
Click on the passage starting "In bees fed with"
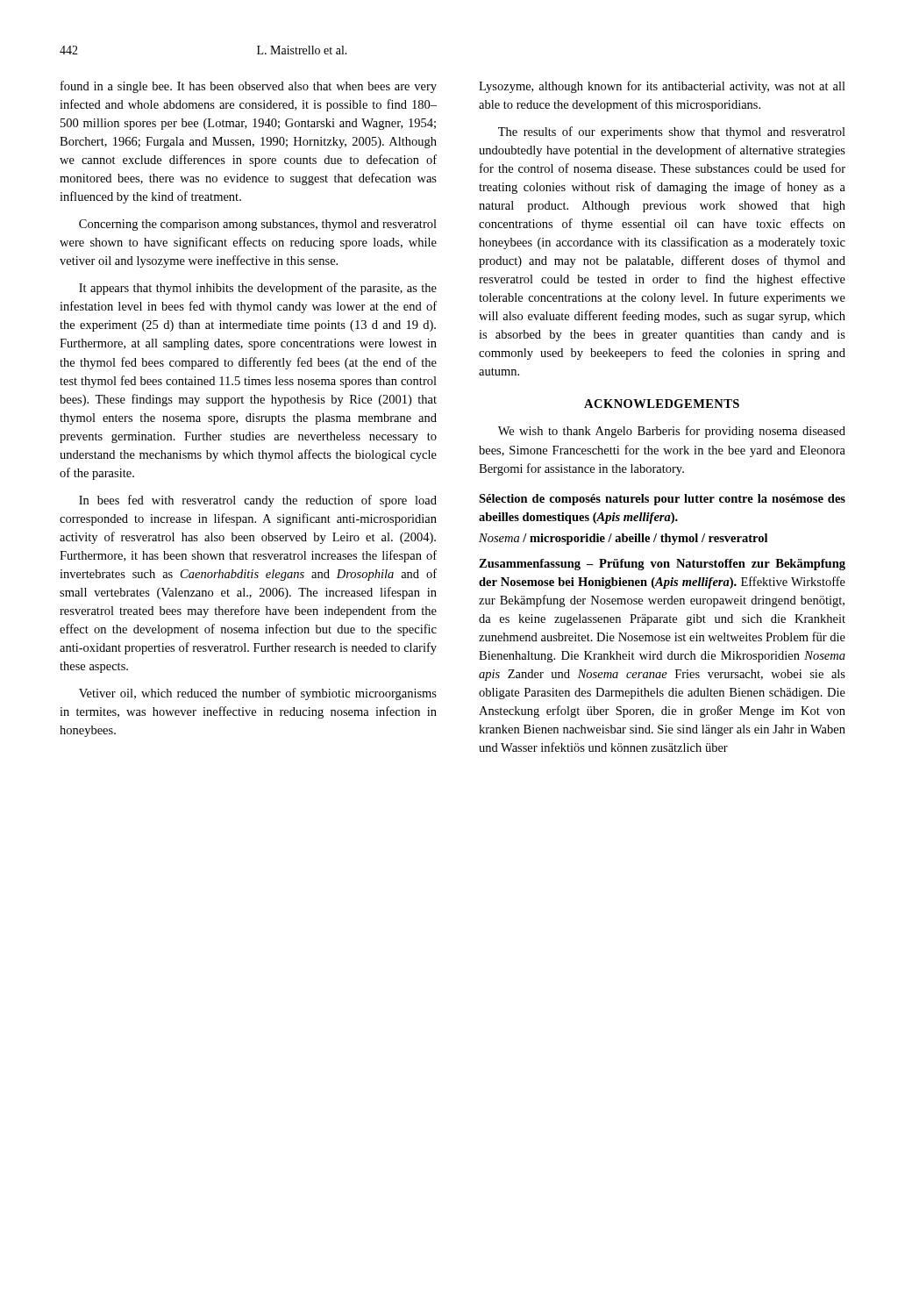point(248,583)
